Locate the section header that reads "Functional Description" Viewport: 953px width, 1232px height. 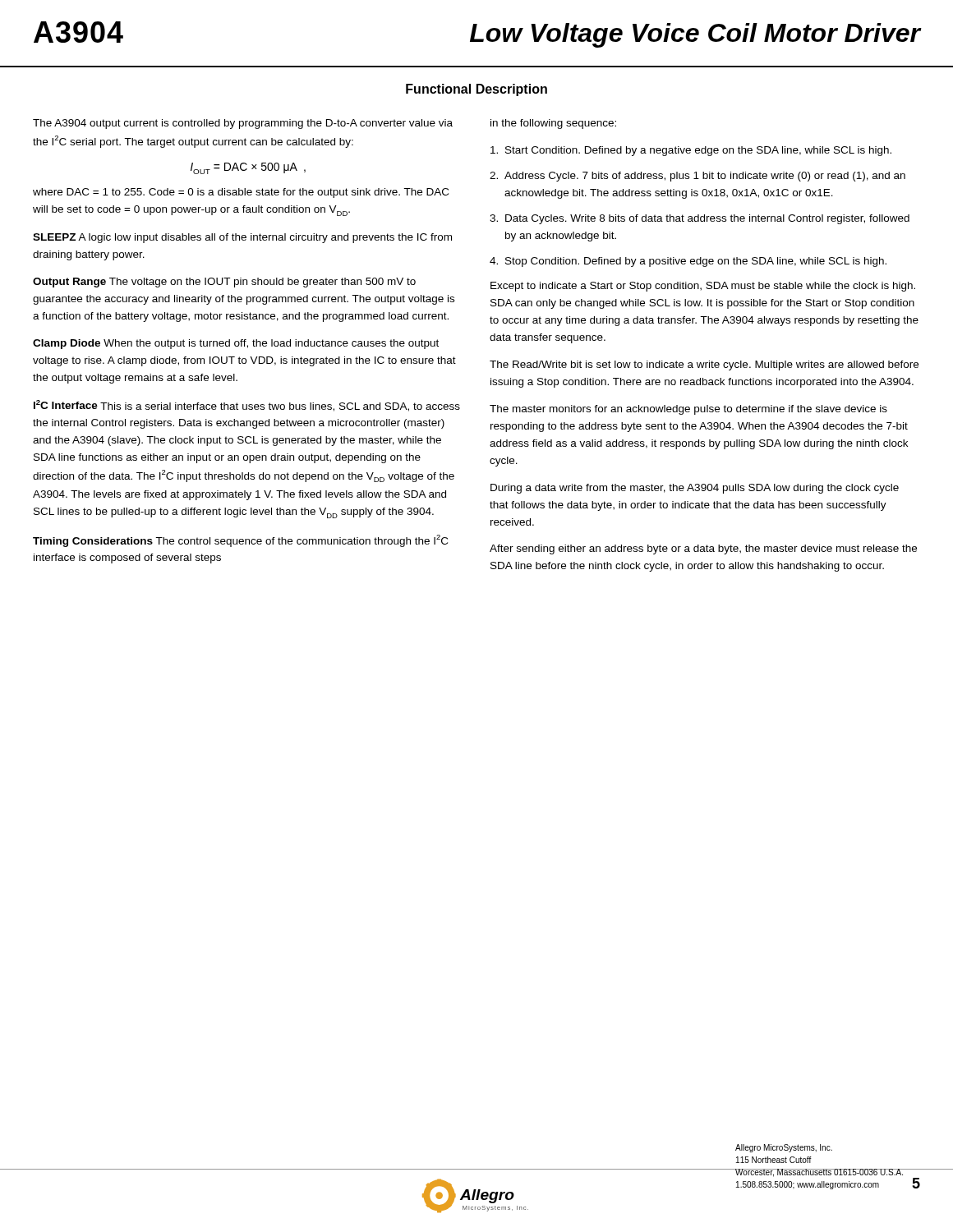tap(476, 89)
